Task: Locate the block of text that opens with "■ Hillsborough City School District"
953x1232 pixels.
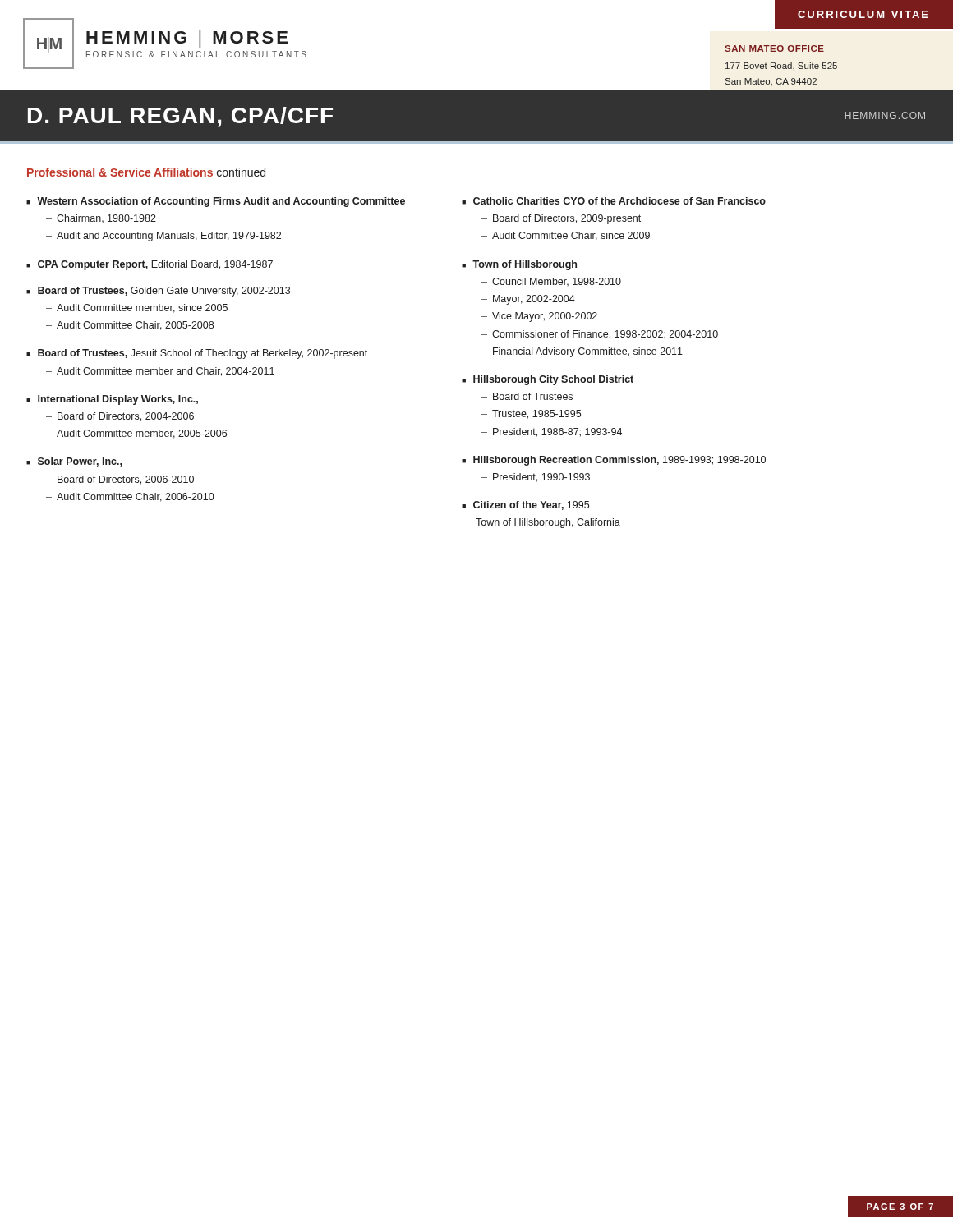Action: tap(548, 380)
